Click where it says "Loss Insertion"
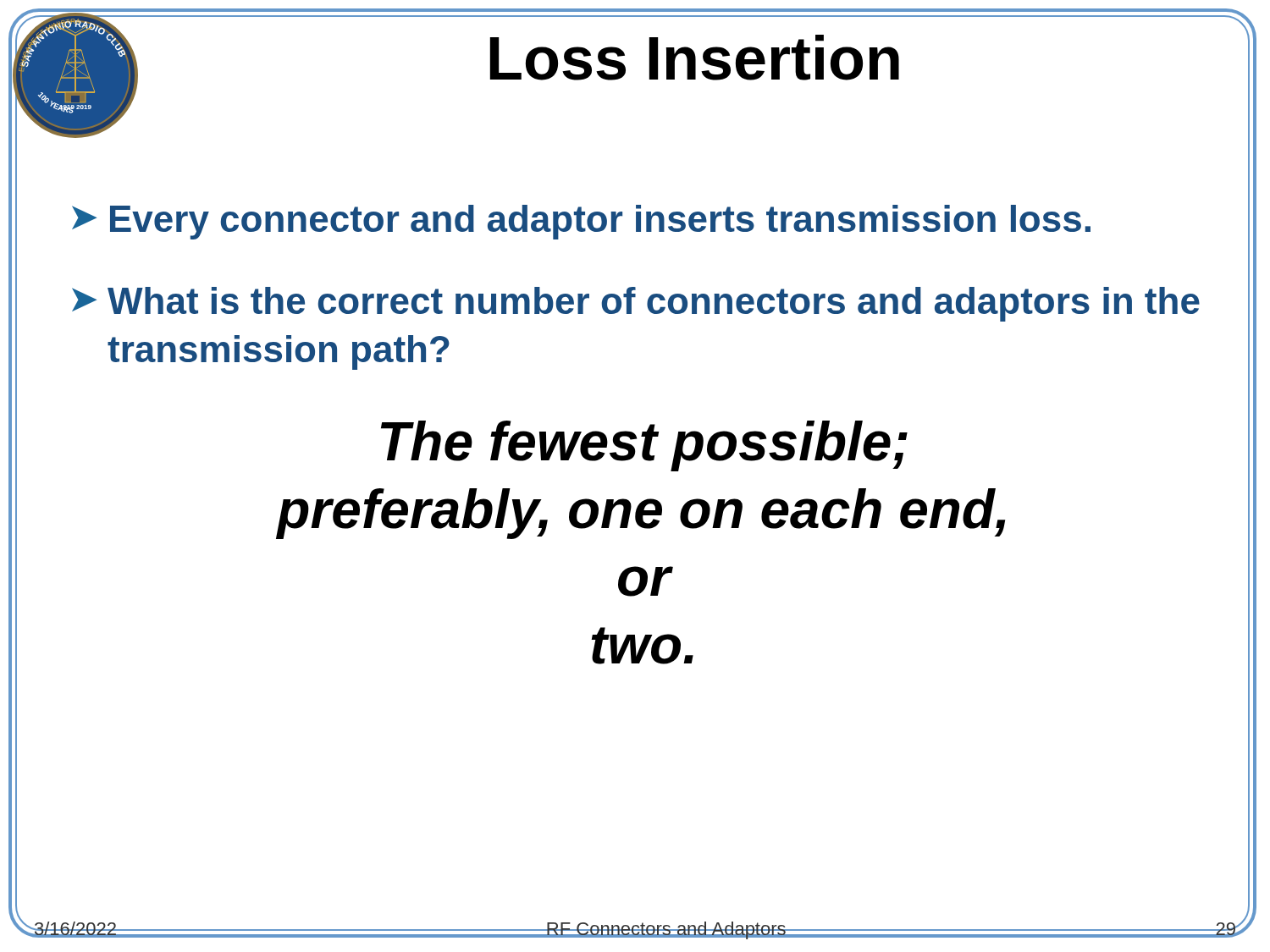The image size is (1270, 952). point(694,58)
